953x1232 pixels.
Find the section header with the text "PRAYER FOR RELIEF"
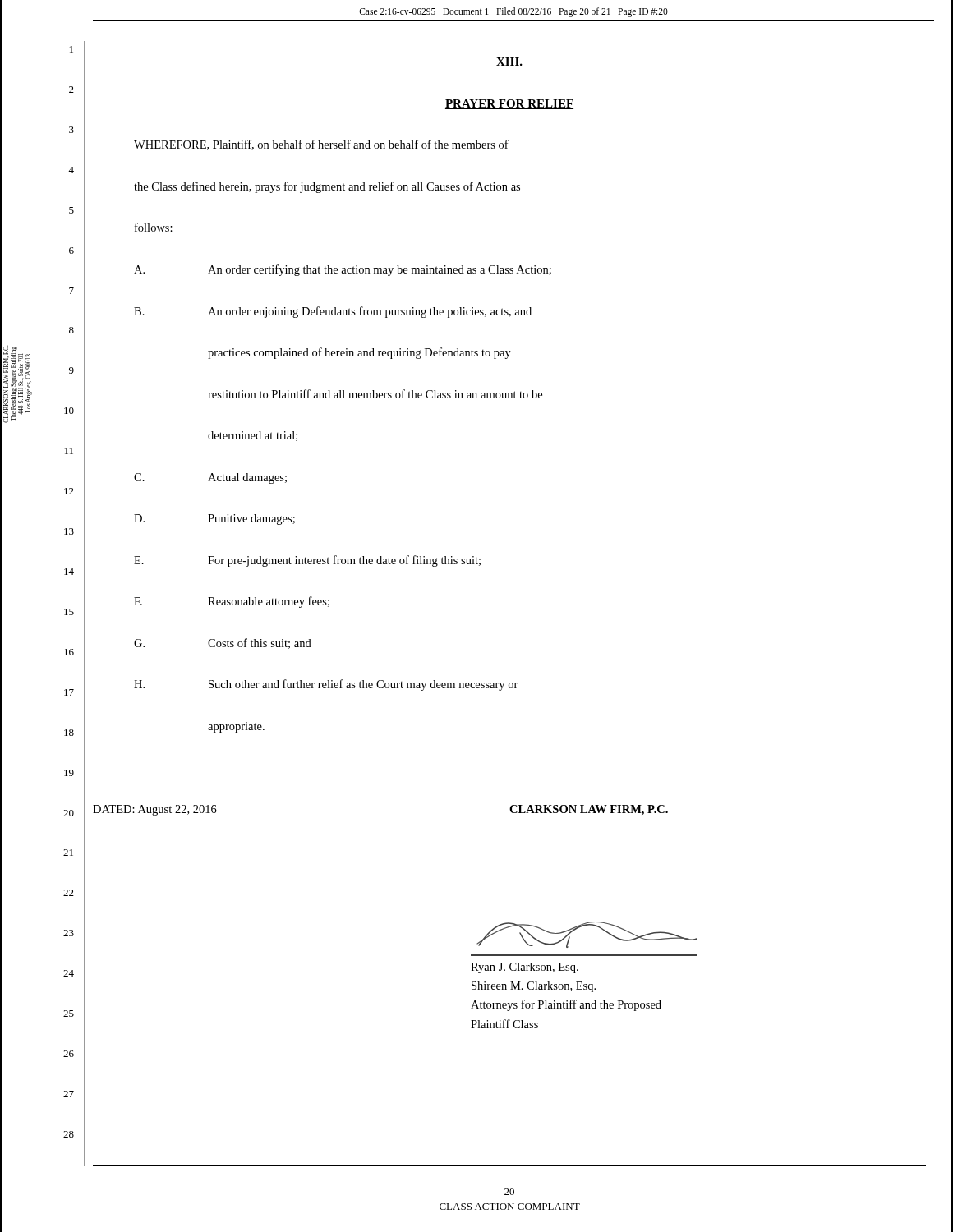point(509,103)
